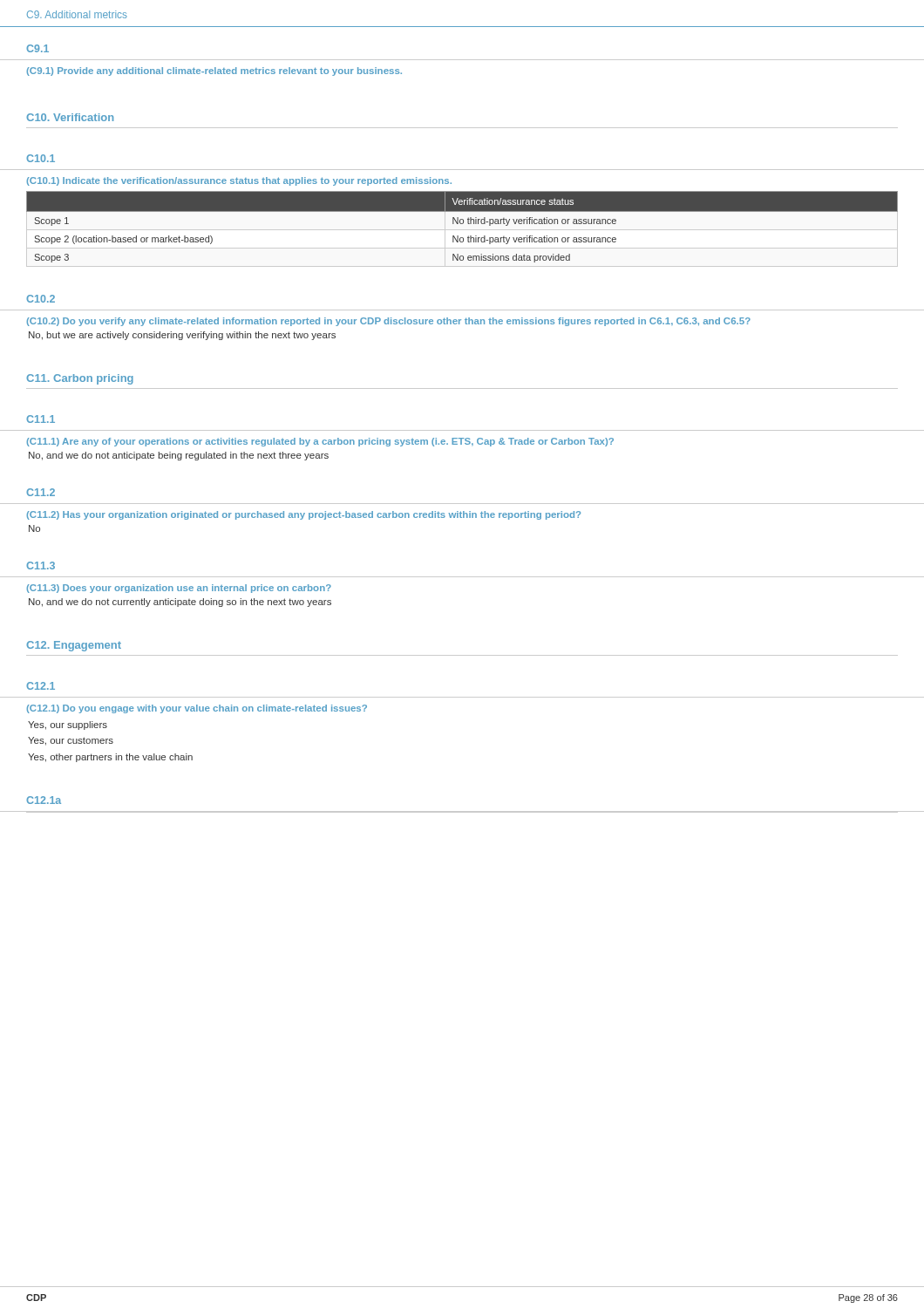924x1308 pixels.
Task: Find the block on this page that starts "(C10.1) Indicate the verification/assurance"
Action: click(239, 181)
